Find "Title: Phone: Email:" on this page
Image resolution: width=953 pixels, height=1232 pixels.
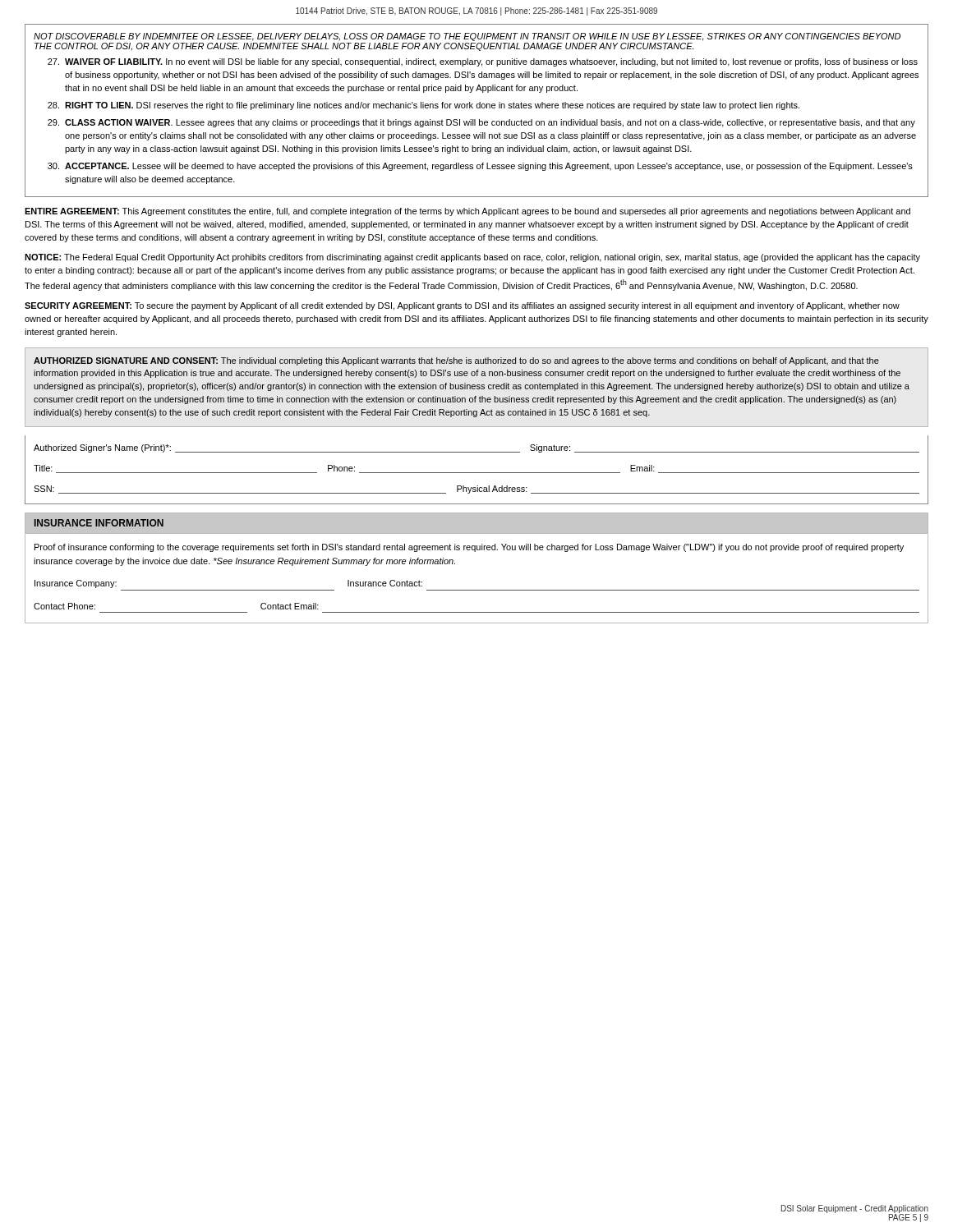pos(476,468)
